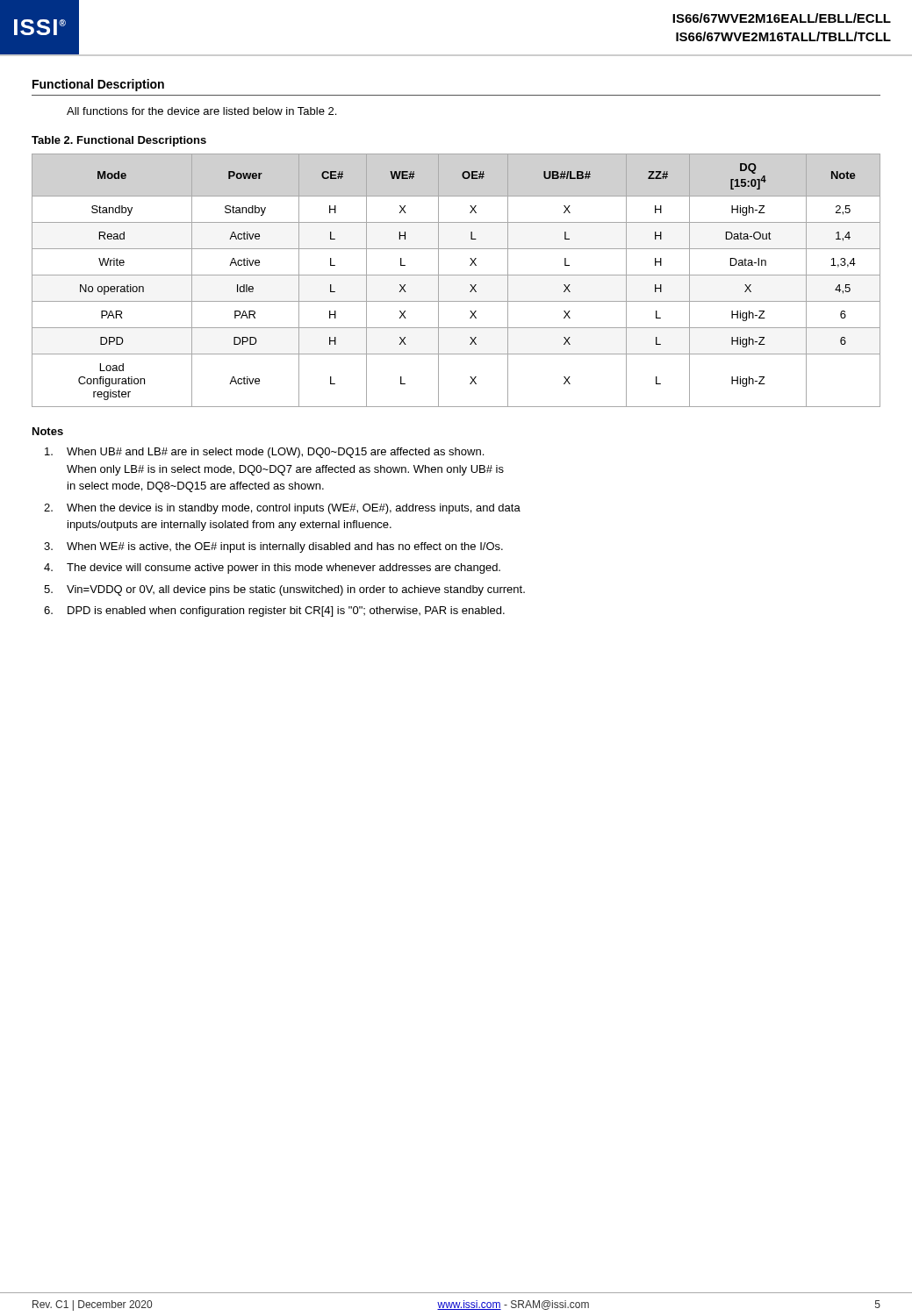Click on the block starting "Table 2. Functional Descriptions"
912x1316 pixels.
119,140
